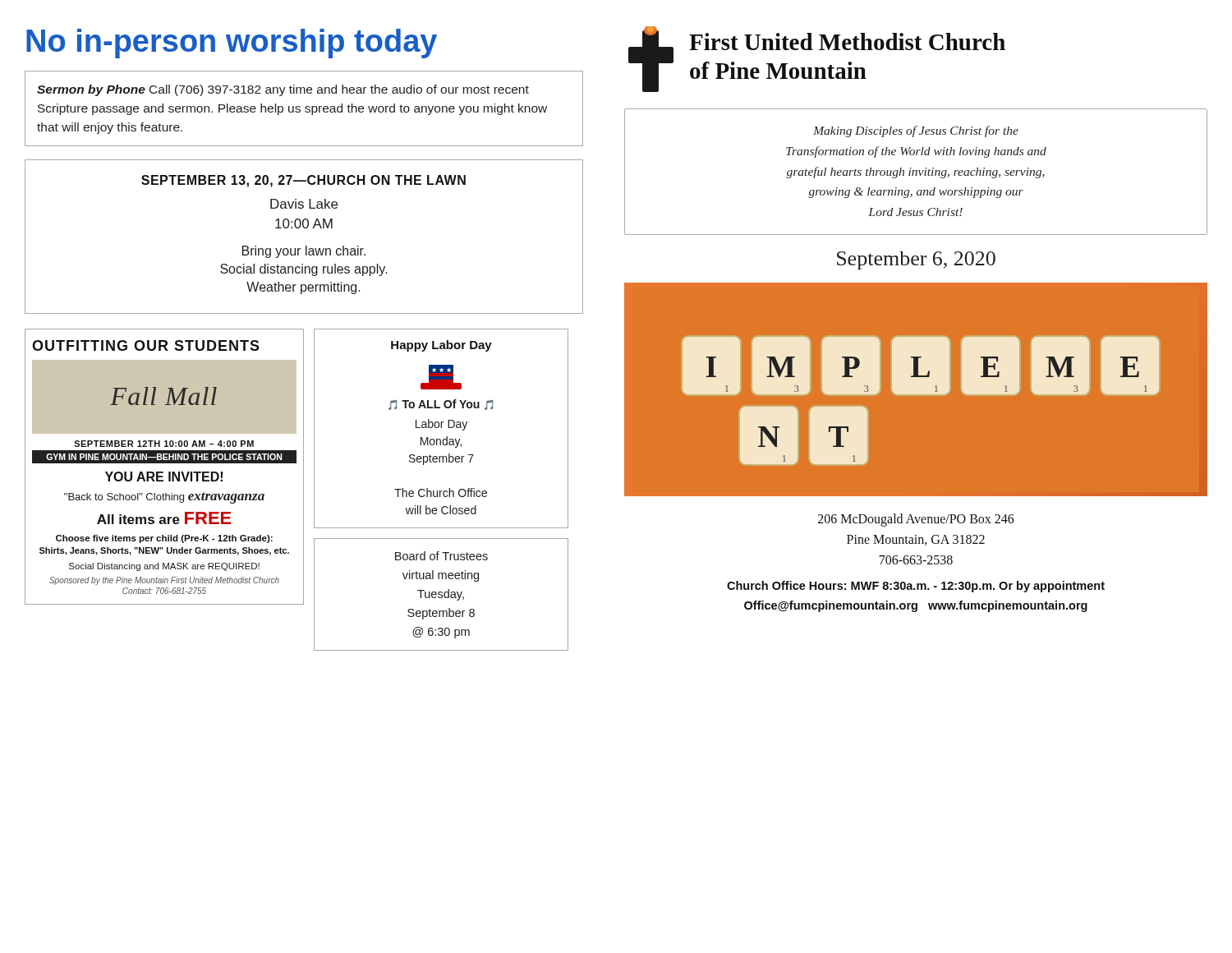Locate the block of text that opens with "Sermon by Phone"
This screenshot has height=953, width=1232.
tap(304, 108)
